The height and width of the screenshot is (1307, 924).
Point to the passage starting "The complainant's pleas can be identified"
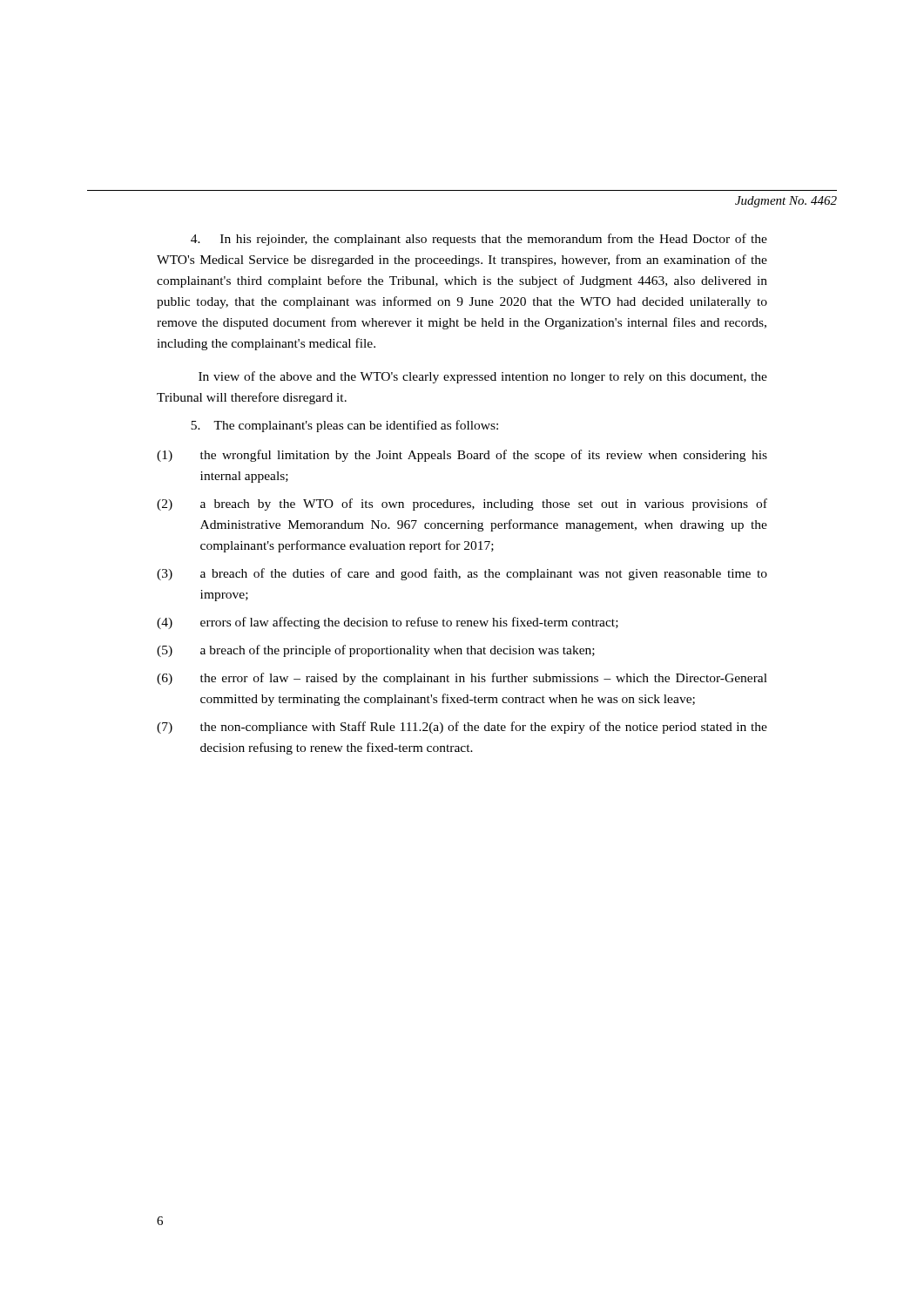(345, 425)
